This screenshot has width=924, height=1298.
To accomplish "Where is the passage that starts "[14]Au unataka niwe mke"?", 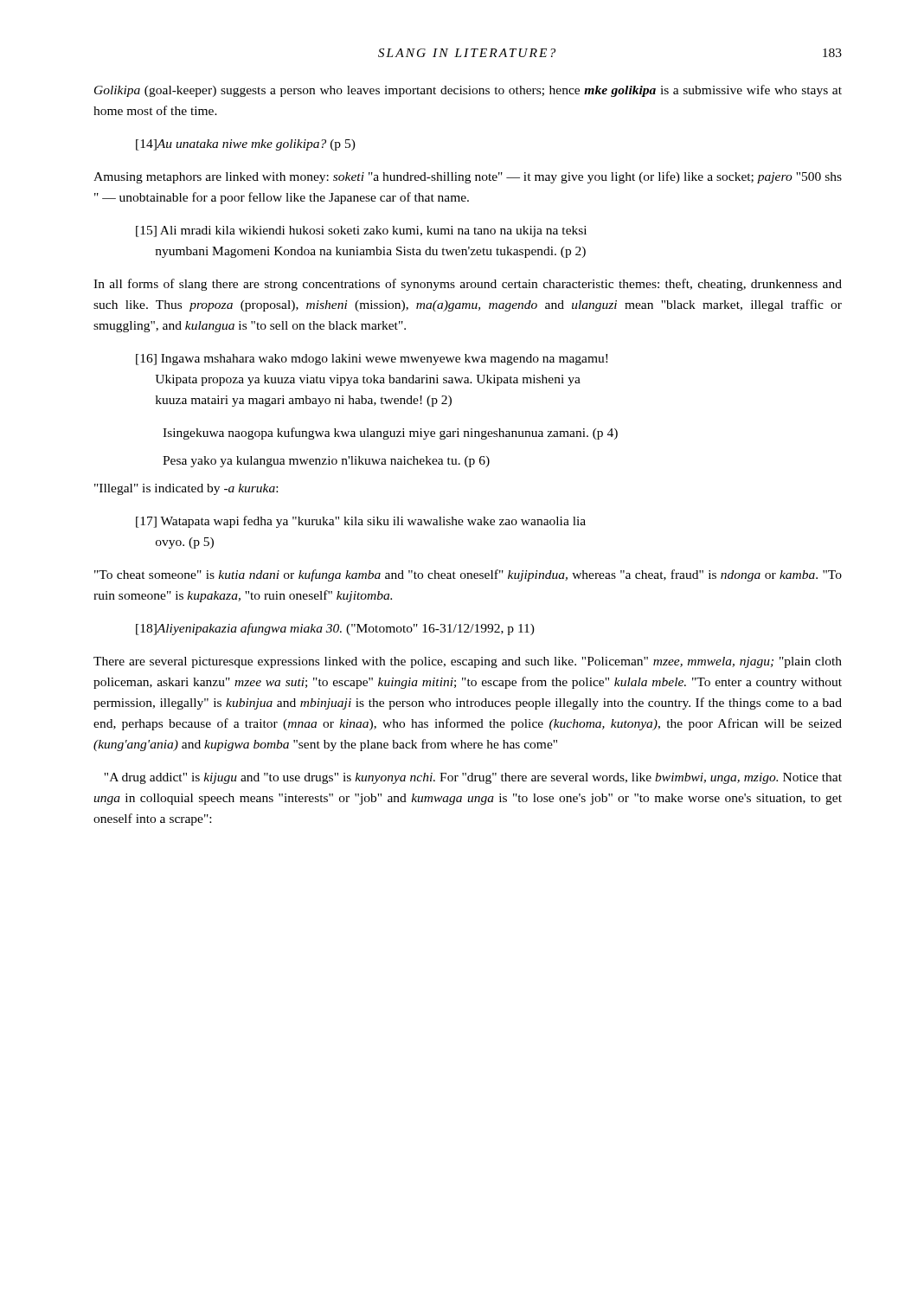I will tap(245, 143).
